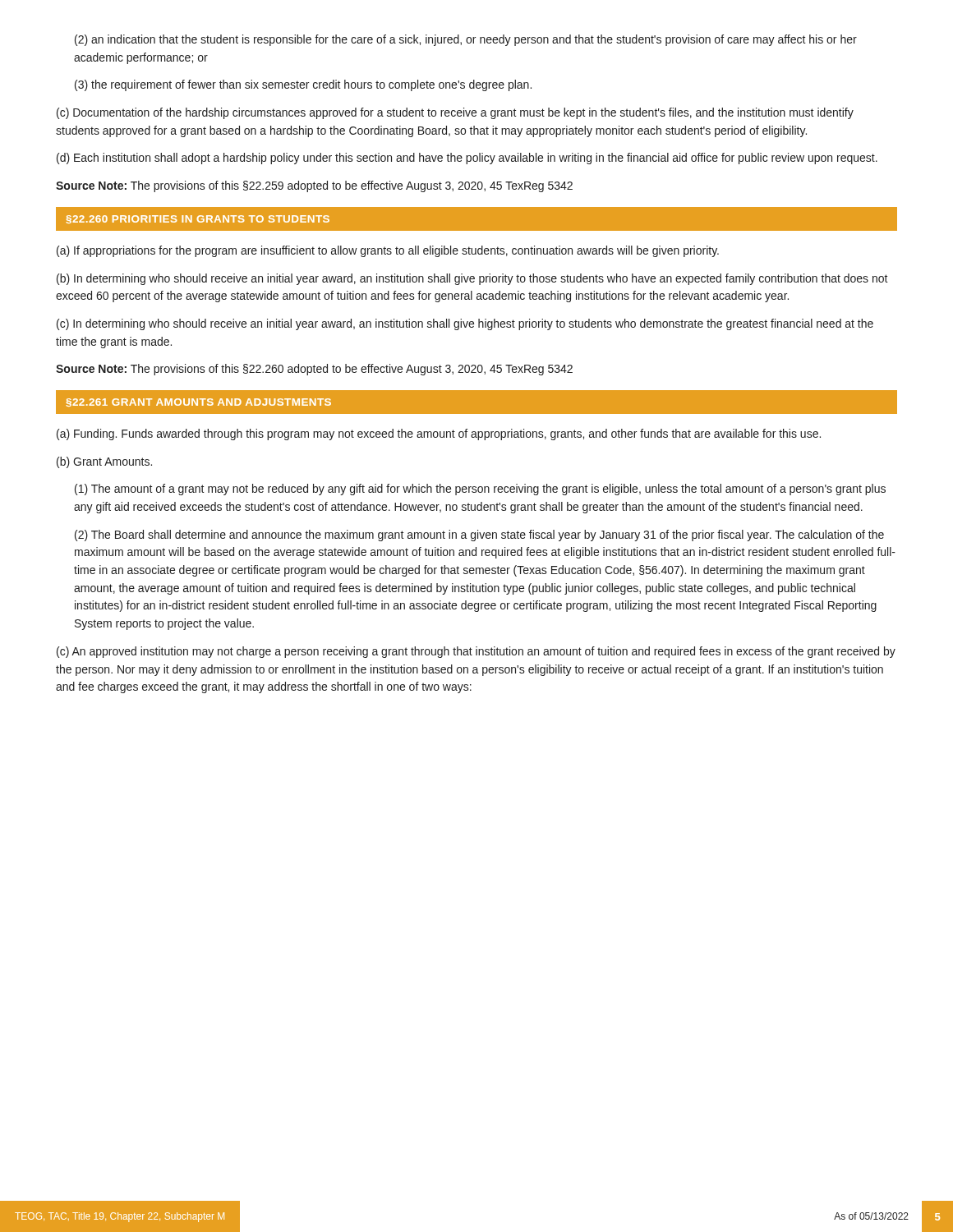The image size is (953, 1232).
Task: Point to "§22.261 GRANT AMOUNTS AND ADJUSTMENTS"
Action: pos(199,402)
